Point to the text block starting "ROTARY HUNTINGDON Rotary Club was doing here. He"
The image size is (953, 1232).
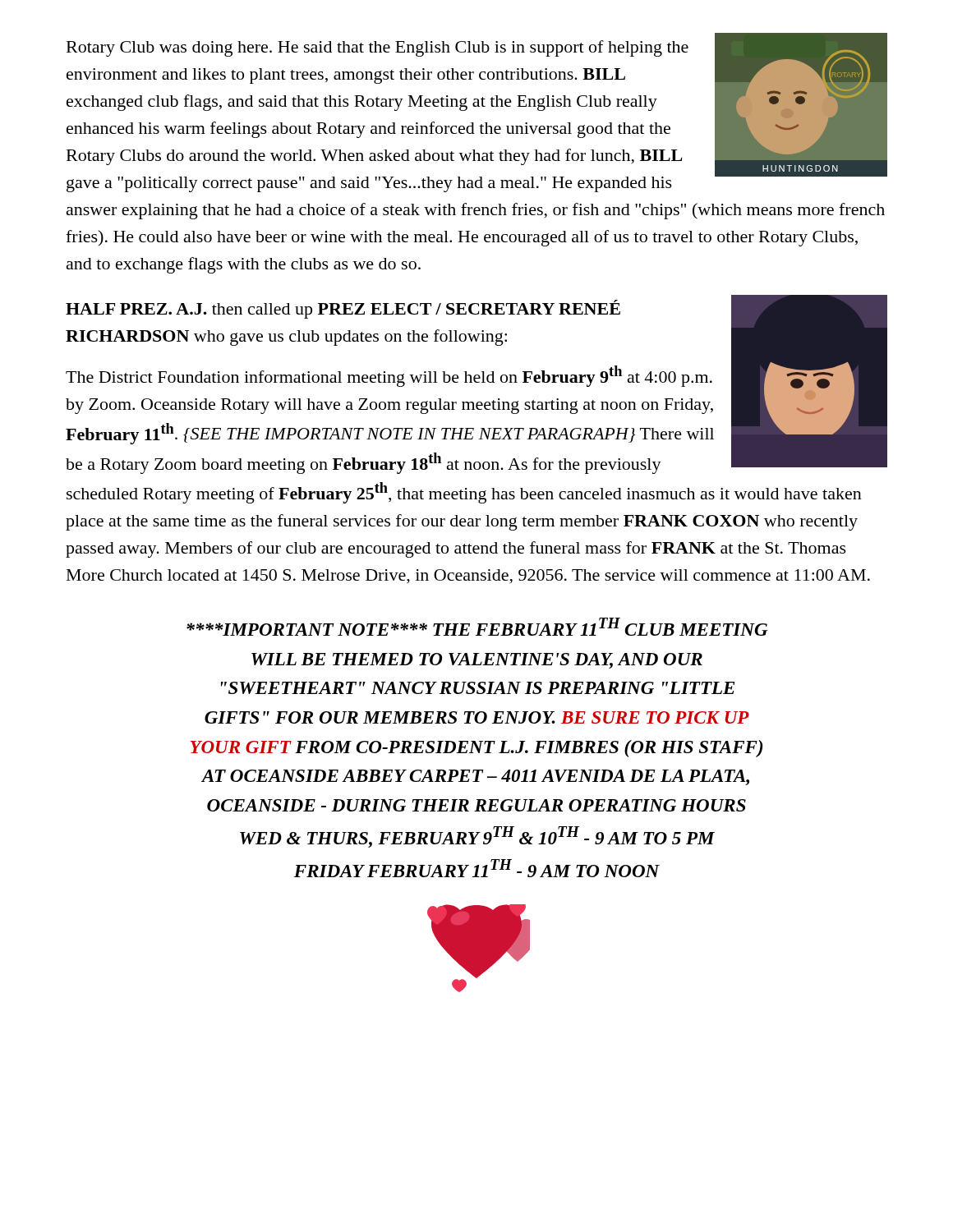(476, 155)
